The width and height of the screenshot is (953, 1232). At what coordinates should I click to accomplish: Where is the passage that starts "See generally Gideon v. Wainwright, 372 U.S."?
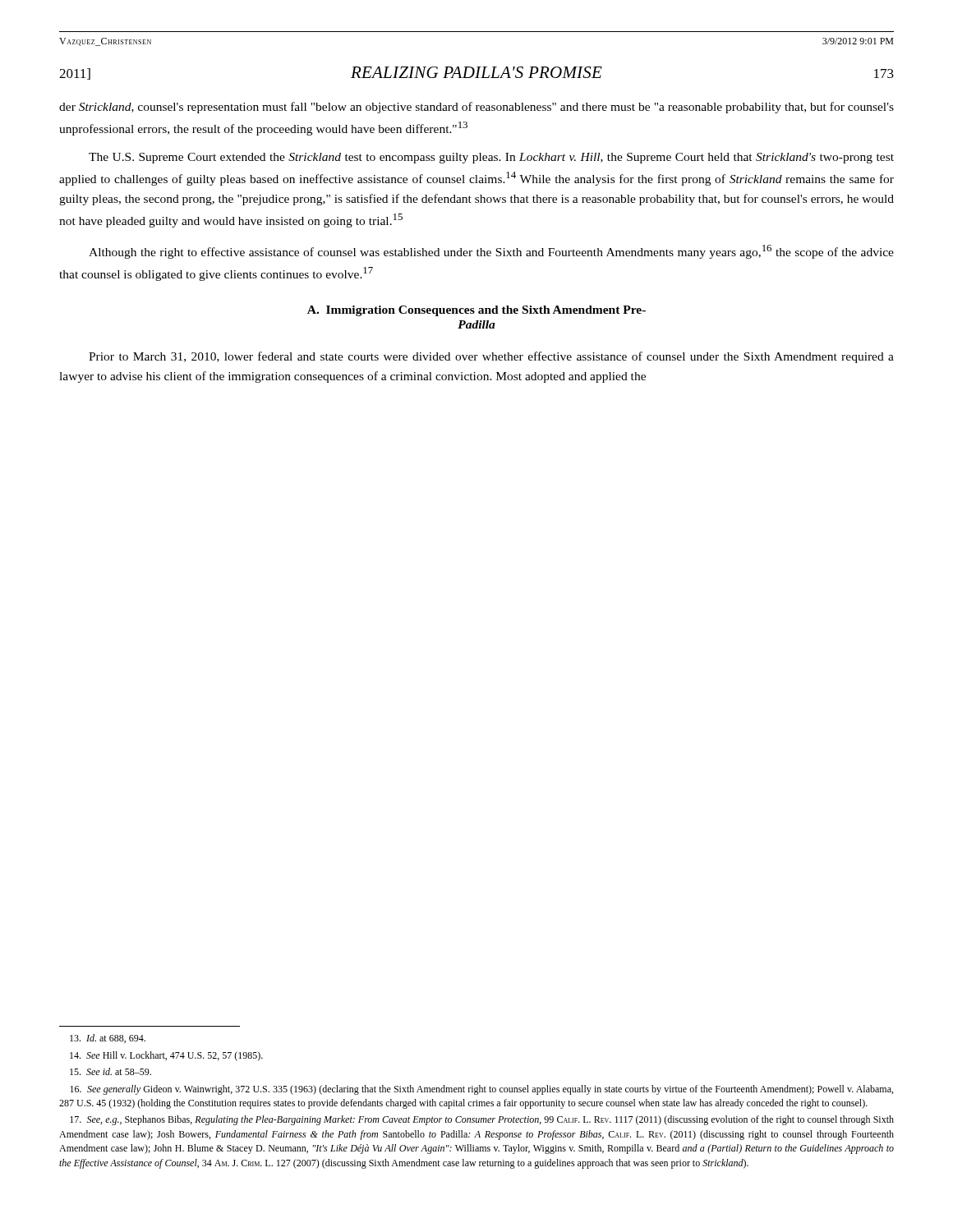(x=476, y=1096)
